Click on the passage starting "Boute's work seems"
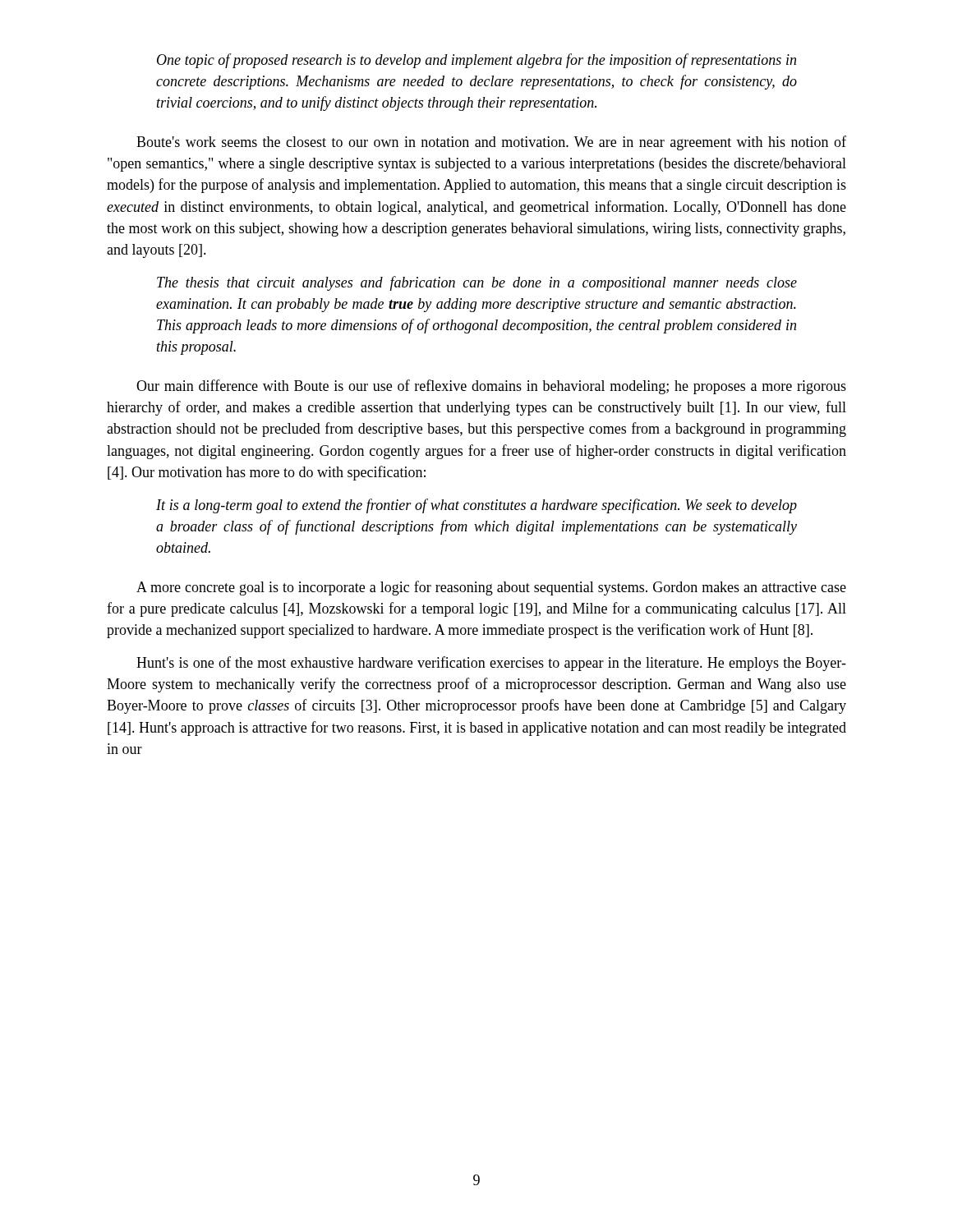 [x=476, y=196]
